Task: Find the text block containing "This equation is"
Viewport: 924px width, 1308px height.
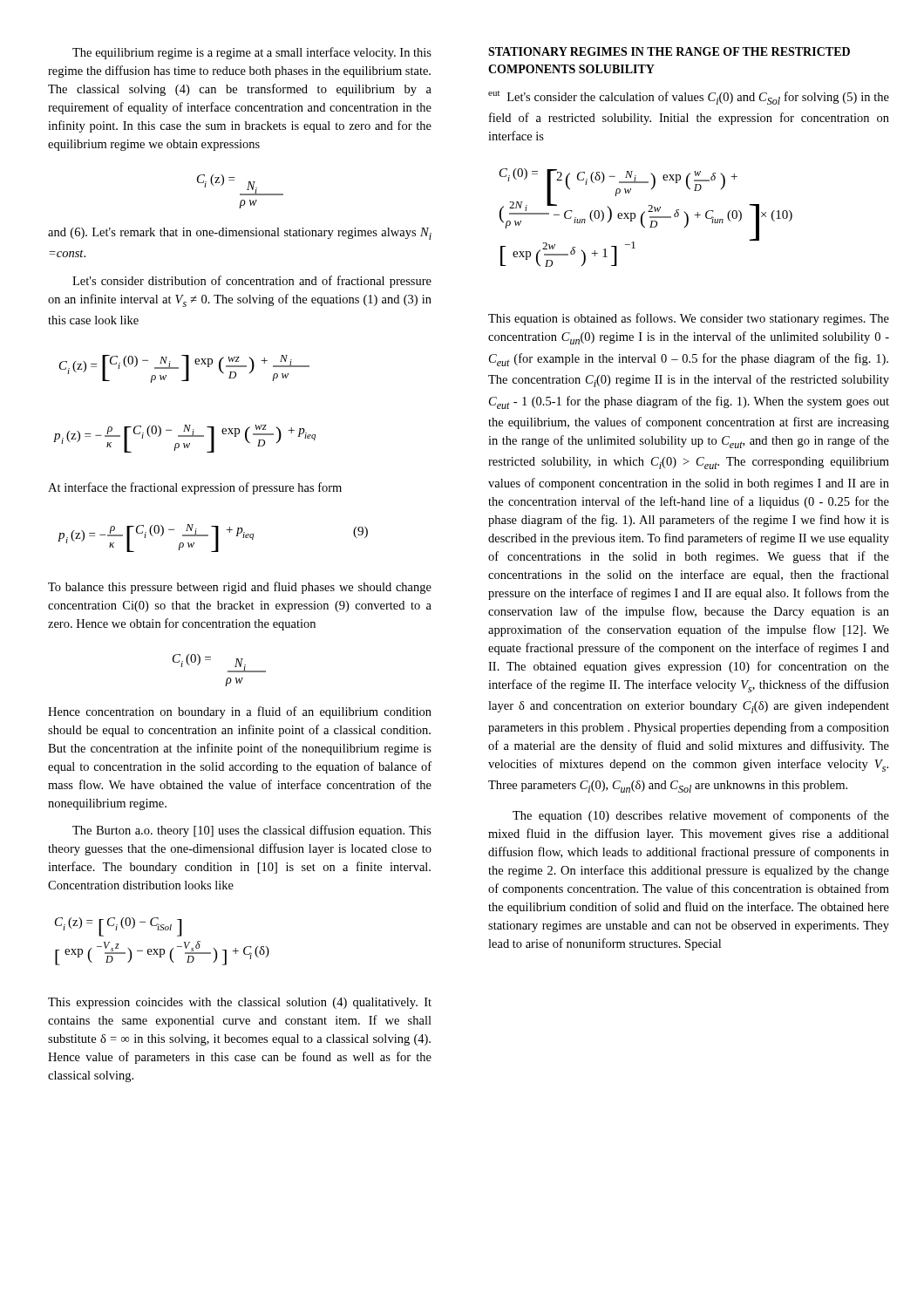Action: point(689,554)
